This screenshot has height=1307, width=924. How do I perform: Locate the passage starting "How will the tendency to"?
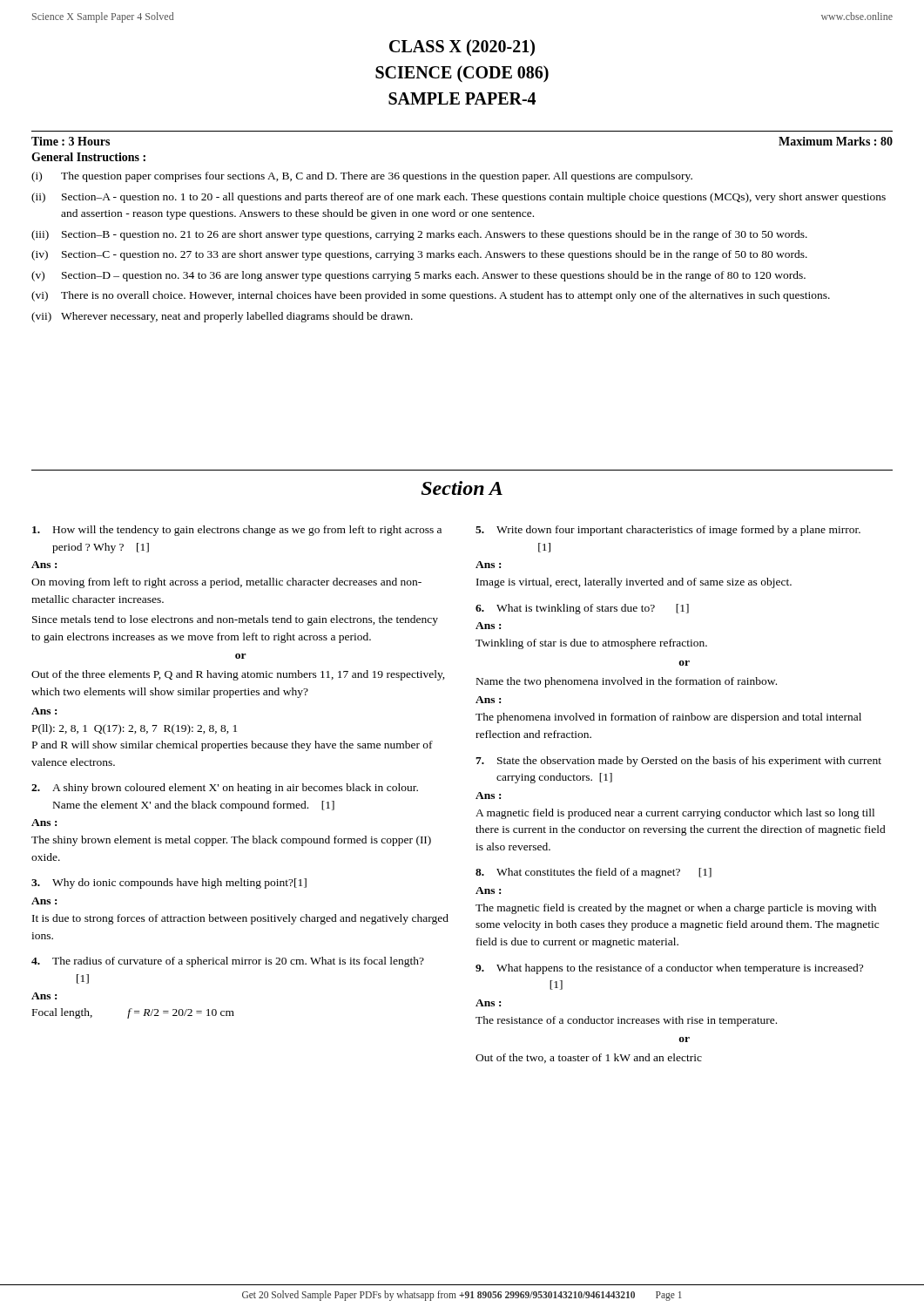[x=240, y=646]
